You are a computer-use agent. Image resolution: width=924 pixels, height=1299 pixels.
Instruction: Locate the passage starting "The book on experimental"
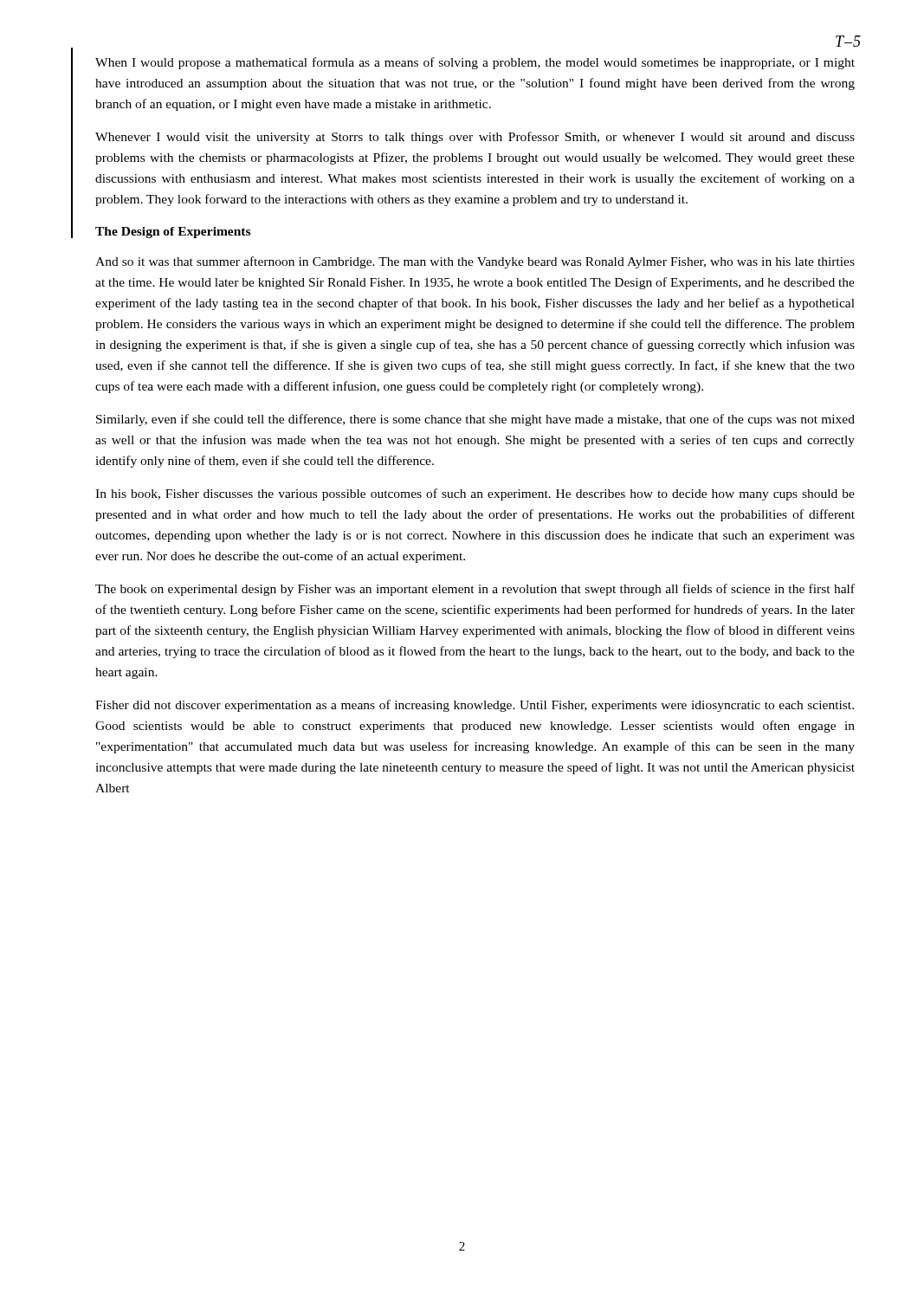click(x=475, y=630)
